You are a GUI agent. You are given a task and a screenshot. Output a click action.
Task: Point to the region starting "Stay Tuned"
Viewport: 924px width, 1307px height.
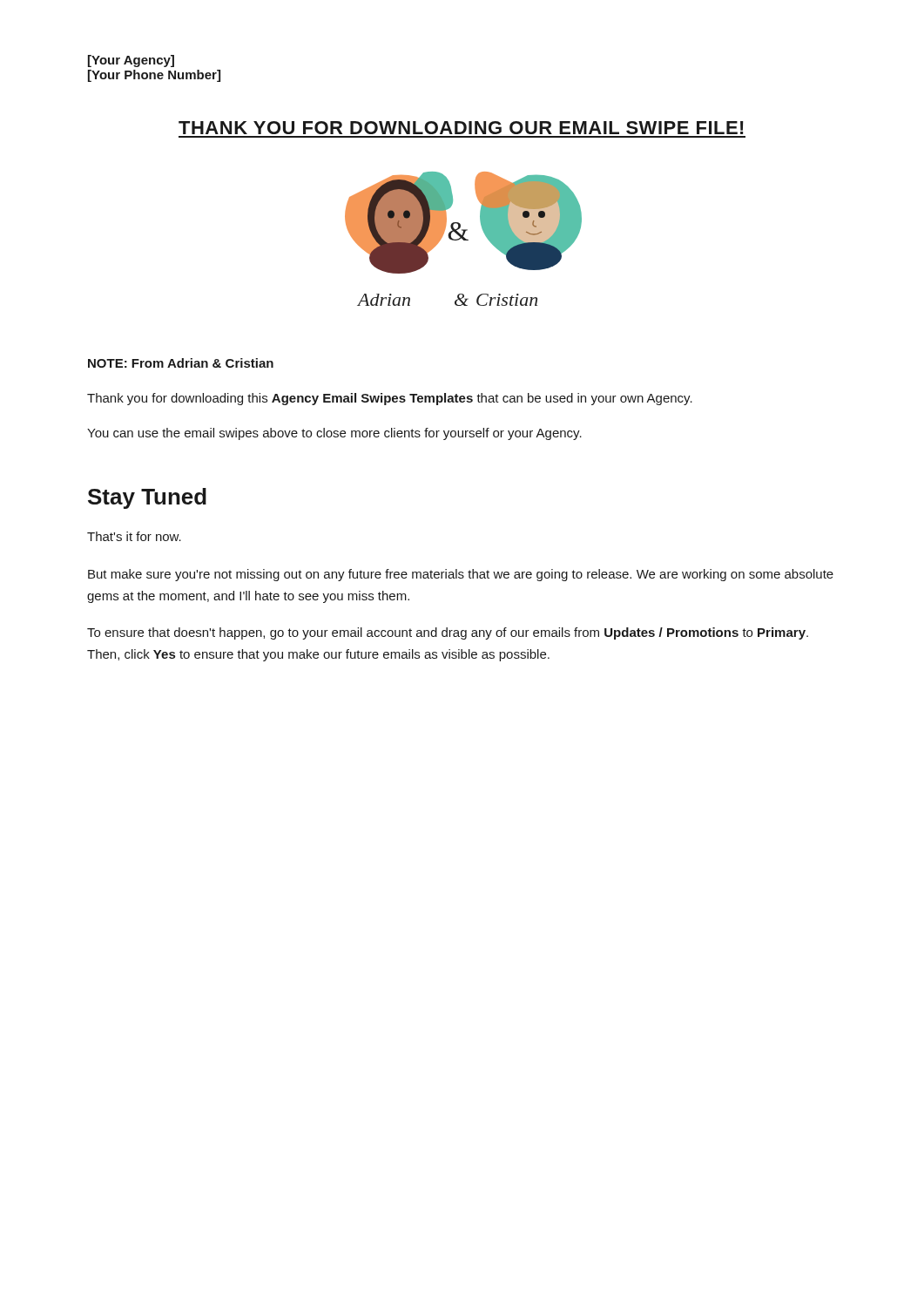click(x=147, y=498)
